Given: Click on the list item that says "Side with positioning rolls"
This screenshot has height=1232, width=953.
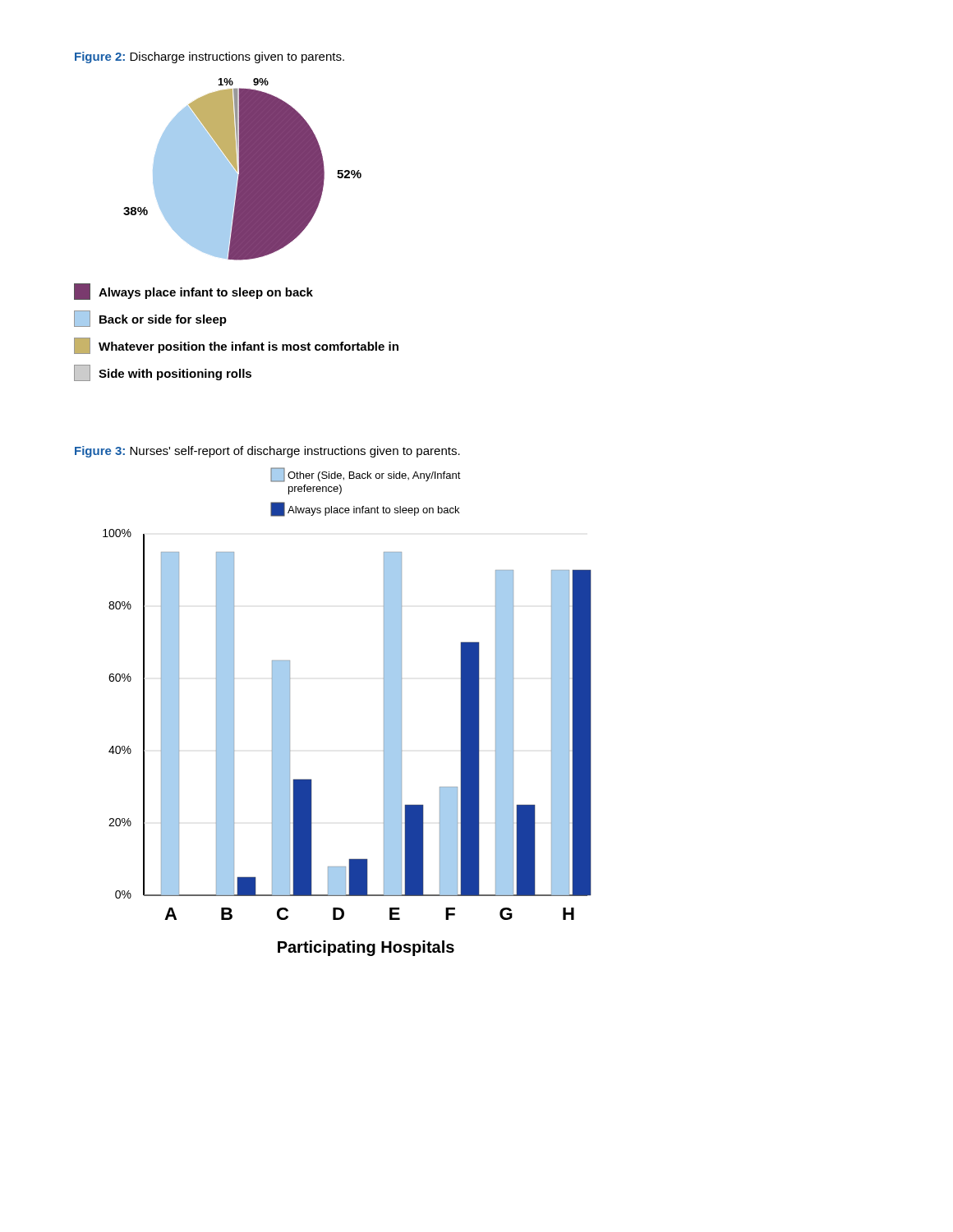Looking at the screenshot, I should 163,373.
